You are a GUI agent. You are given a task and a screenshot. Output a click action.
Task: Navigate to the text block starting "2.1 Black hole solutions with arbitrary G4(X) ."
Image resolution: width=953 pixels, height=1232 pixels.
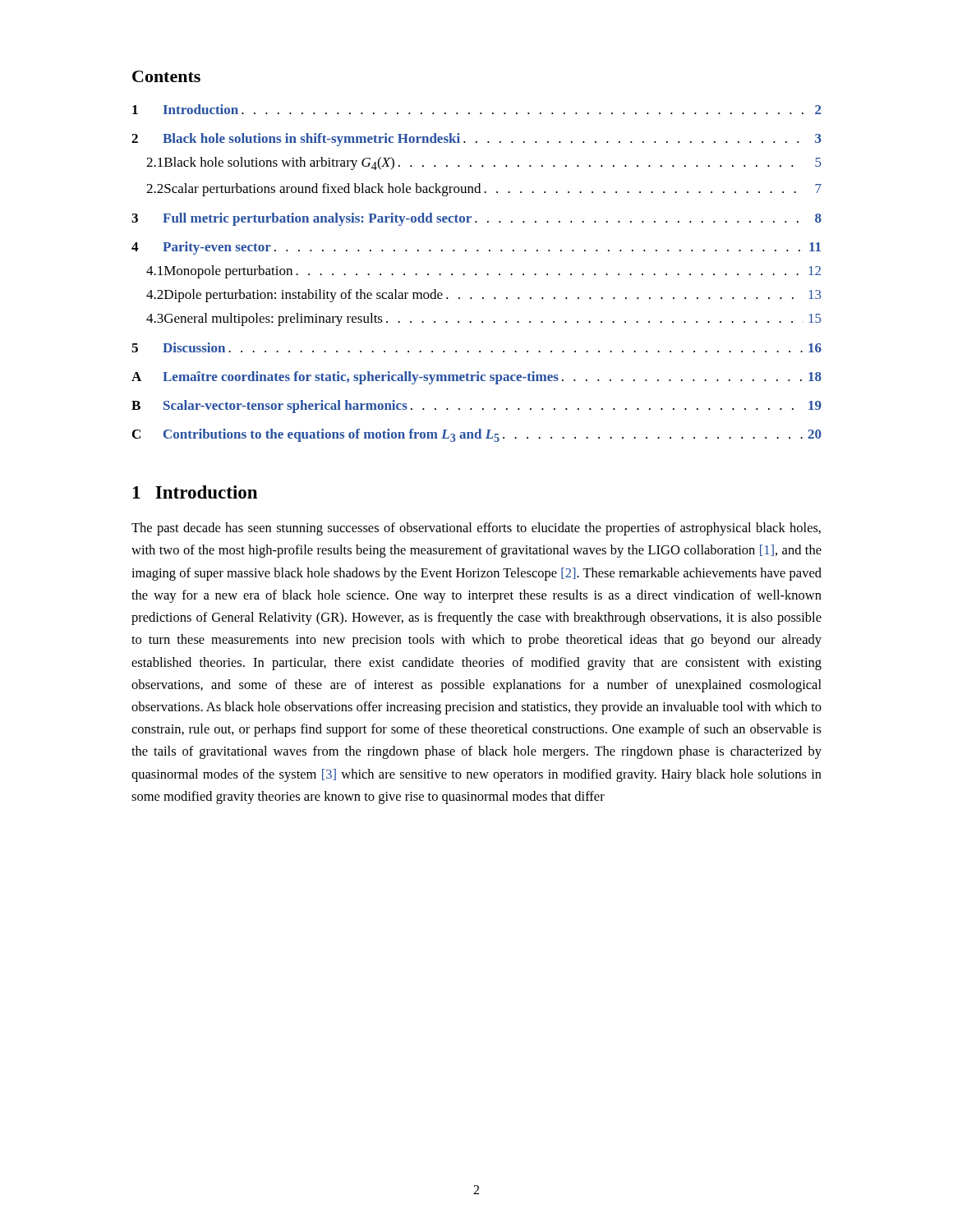476,164
